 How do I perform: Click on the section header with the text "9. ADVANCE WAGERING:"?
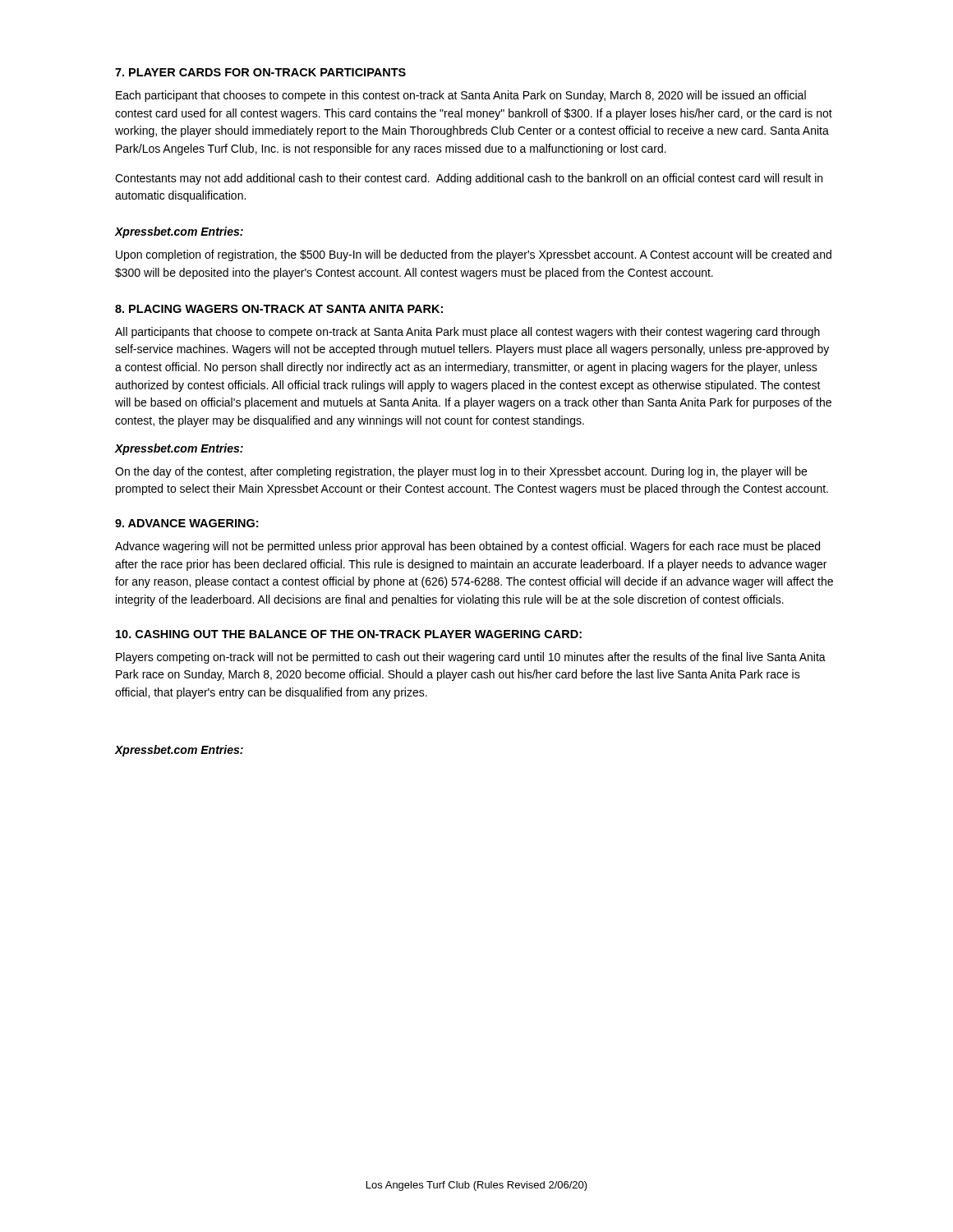tap(187, 523)
